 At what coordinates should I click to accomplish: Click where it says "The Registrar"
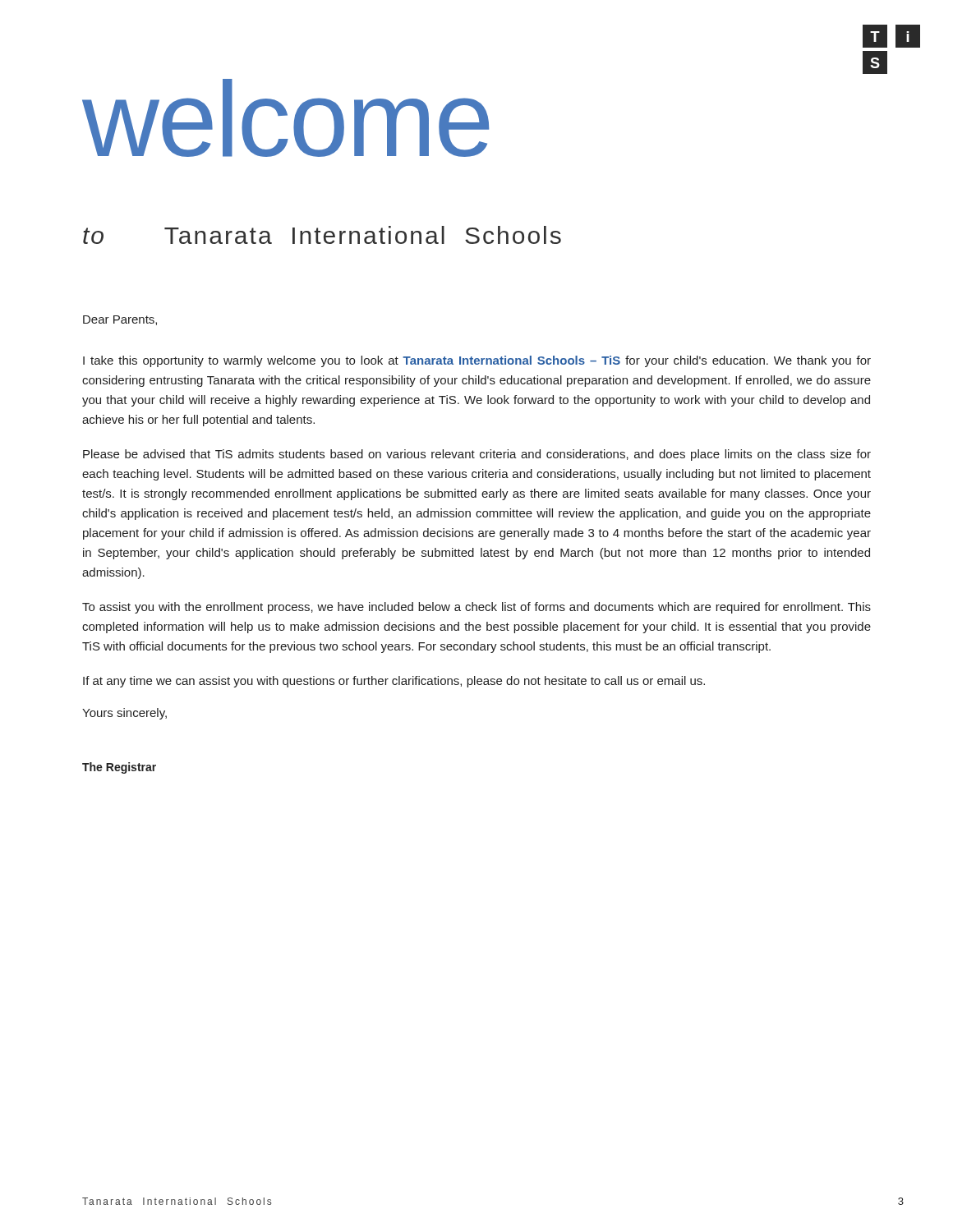pyautogui.click(x=119, y=767)
